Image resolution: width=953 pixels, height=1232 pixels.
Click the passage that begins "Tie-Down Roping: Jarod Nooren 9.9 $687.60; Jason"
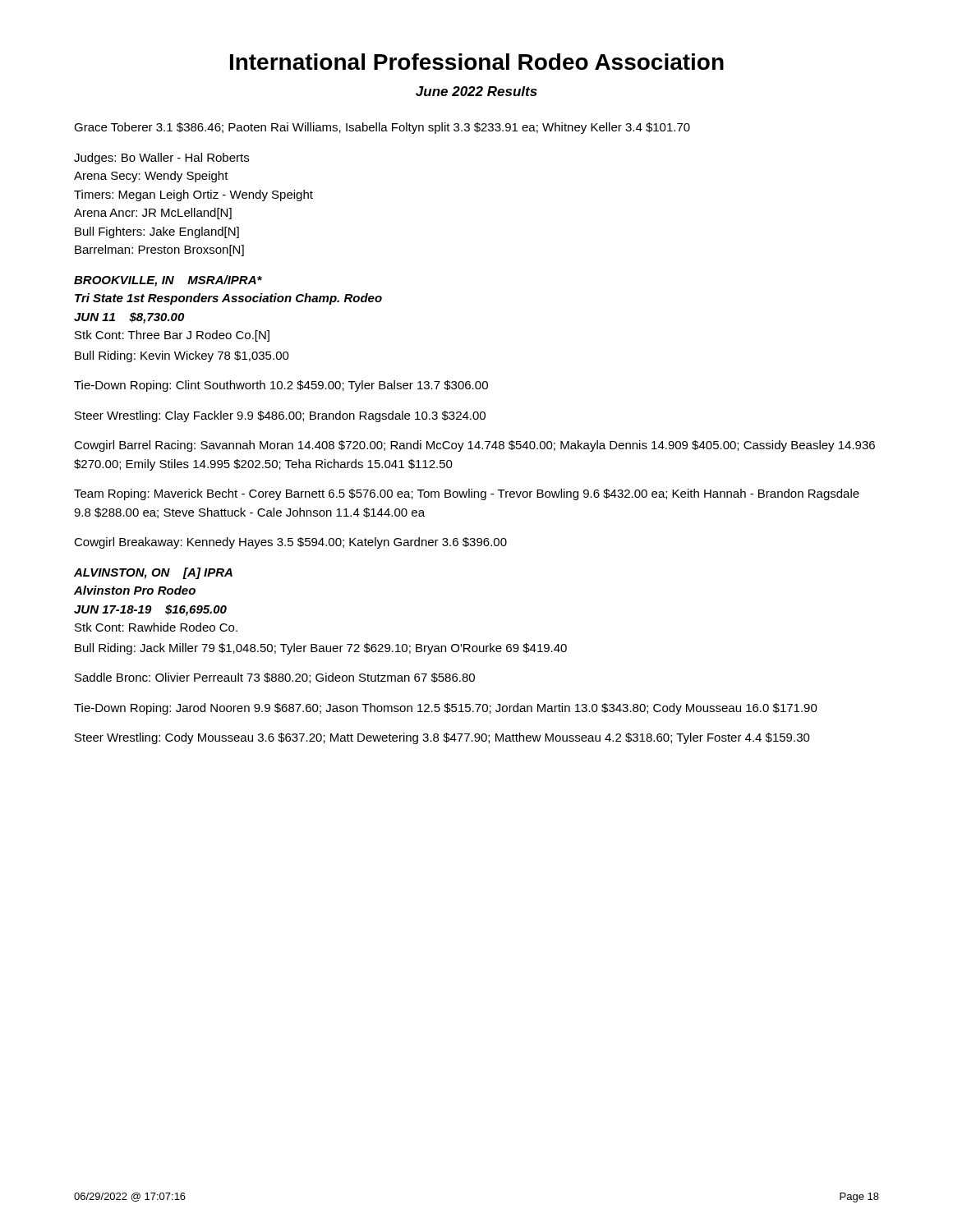coord(446,707)
